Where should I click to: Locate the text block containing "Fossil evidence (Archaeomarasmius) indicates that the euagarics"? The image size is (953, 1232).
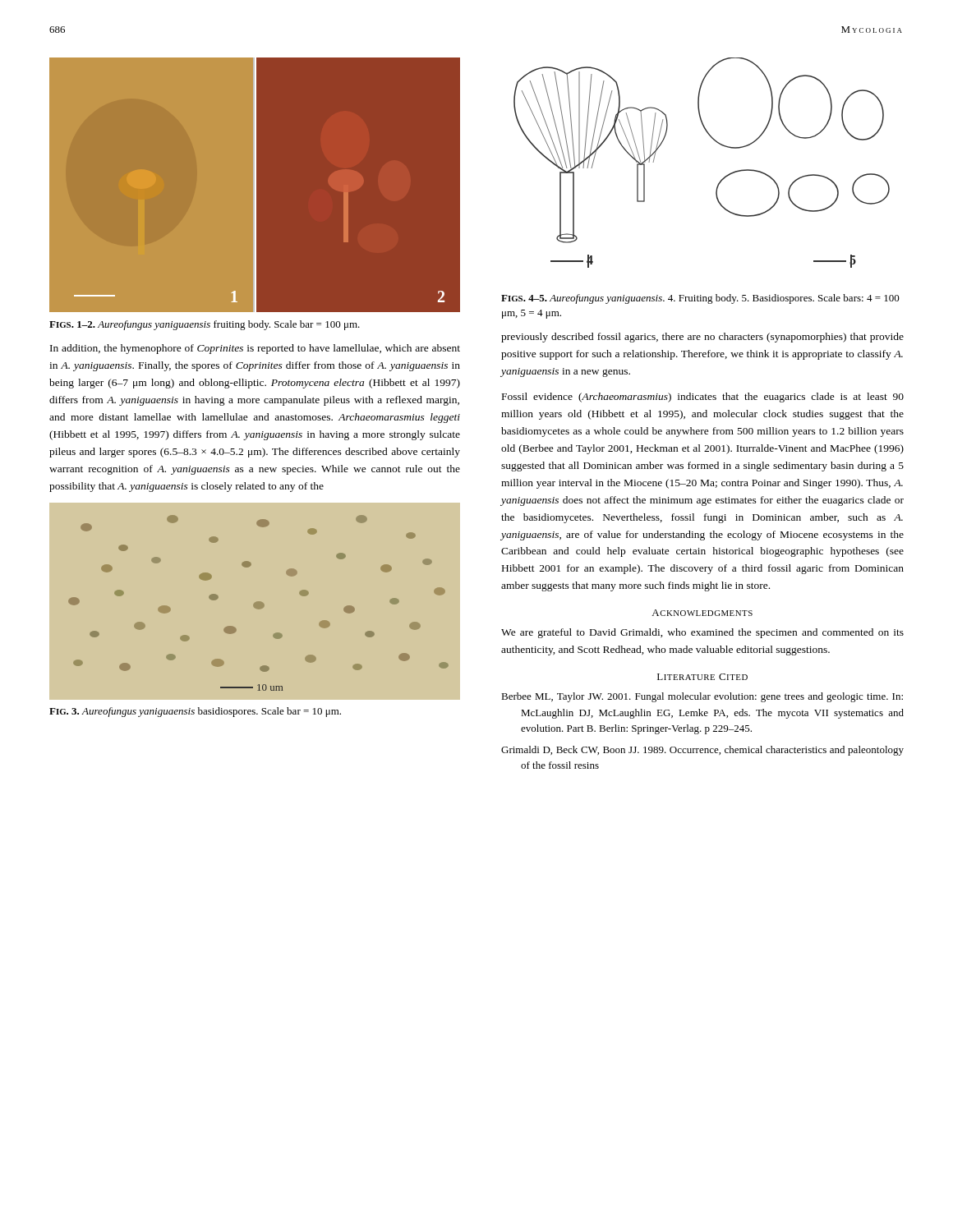702,491
